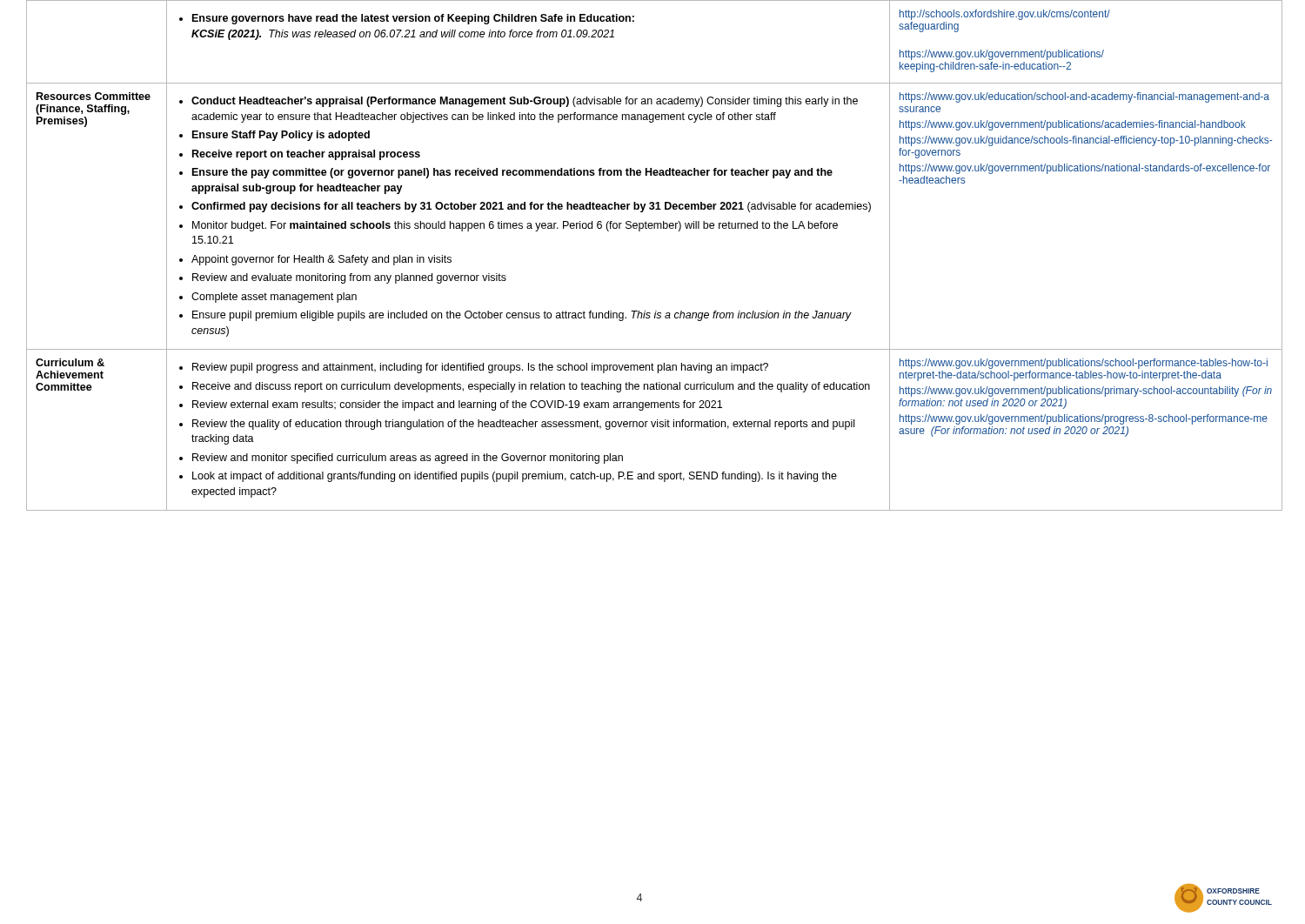The width and height of the screenshot is (1305, 924).
Task: Find the passage starting "http://schools.oxfordshire.gov.uk/cms/content/safeguarding https://www.gov.uk/government/publications/keeping-children-safe-in-education--2"
Action: (1086, 40)
